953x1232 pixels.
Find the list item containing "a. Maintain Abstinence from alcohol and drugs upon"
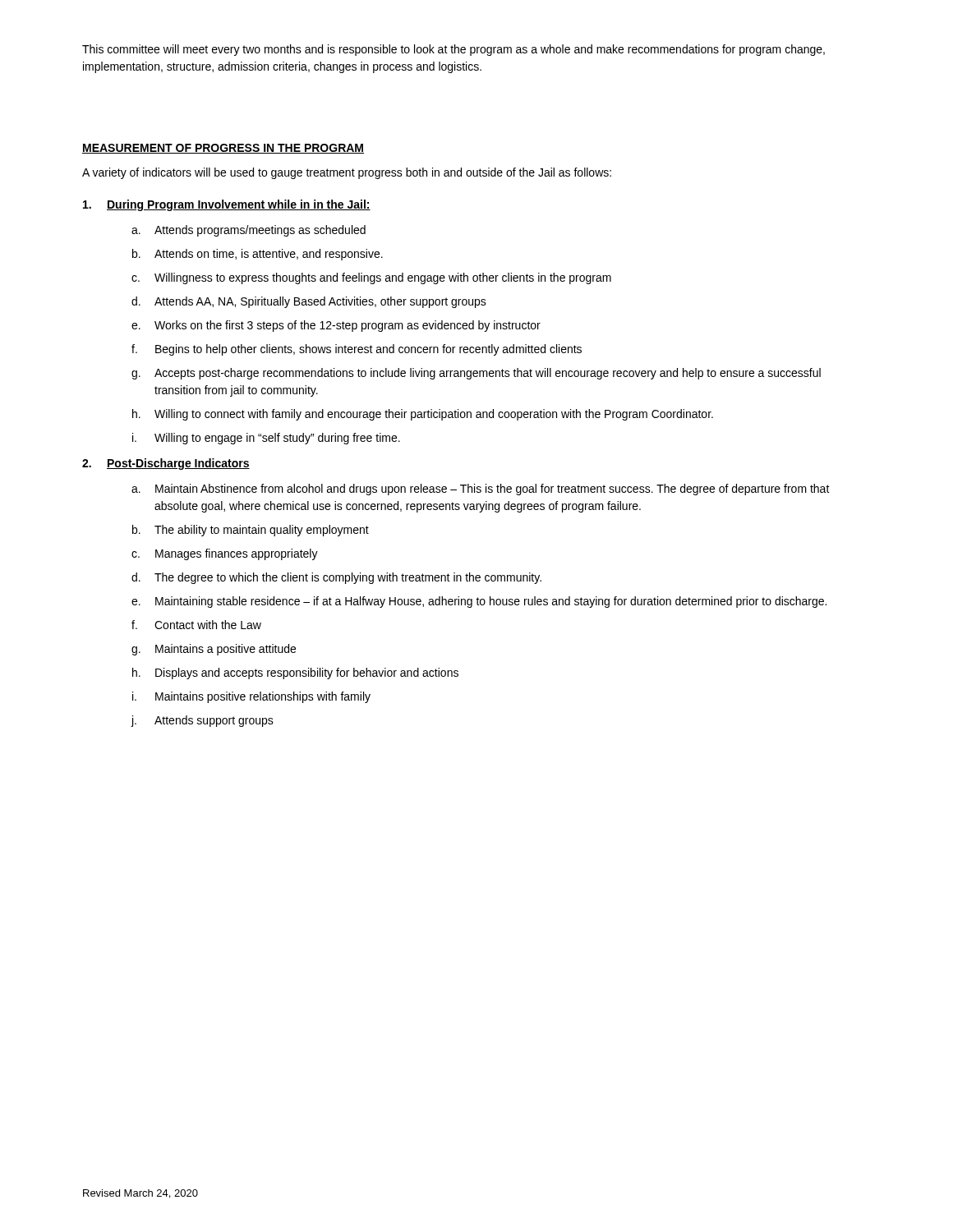501,498
